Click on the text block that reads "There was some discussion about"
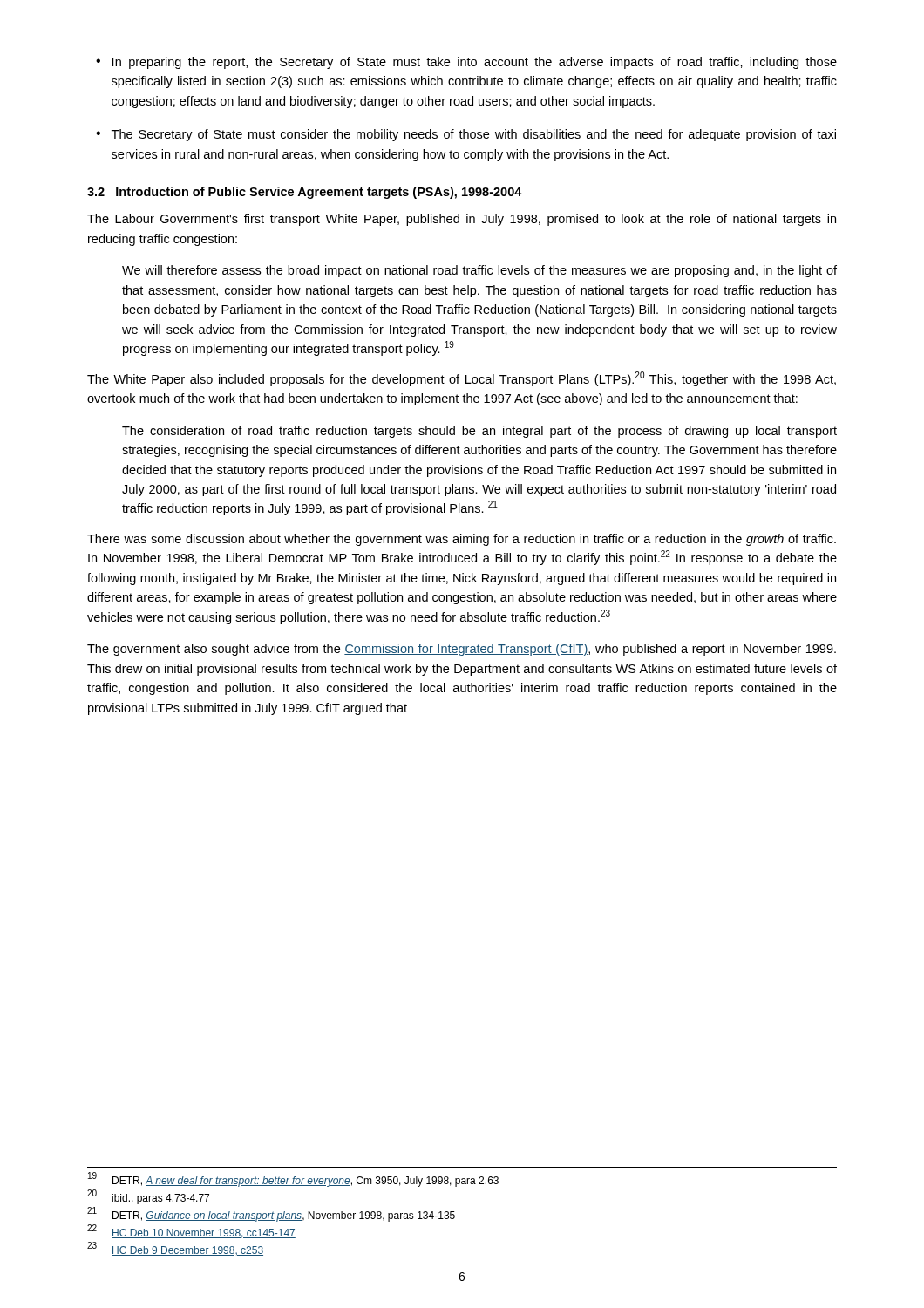 [462, 578]
